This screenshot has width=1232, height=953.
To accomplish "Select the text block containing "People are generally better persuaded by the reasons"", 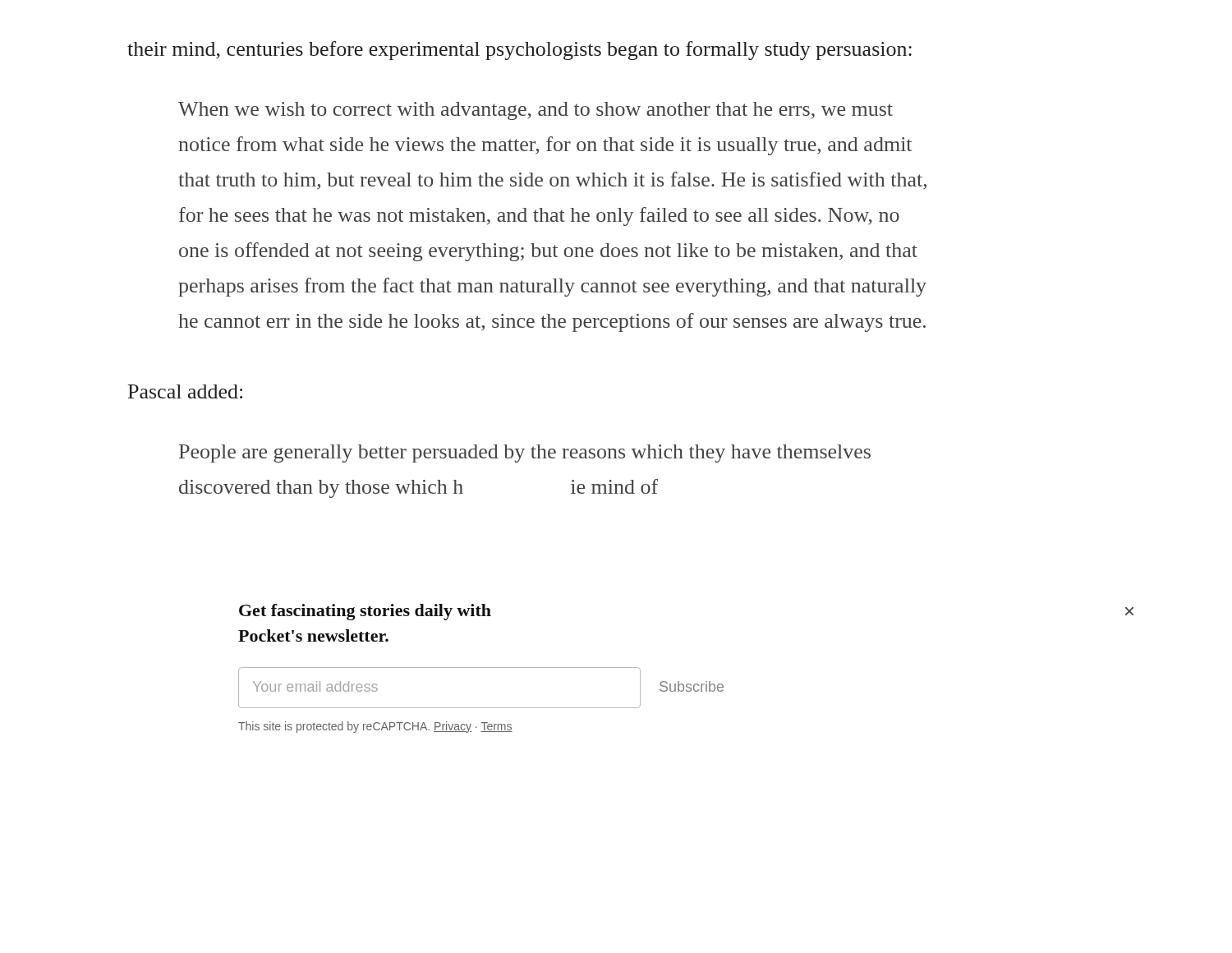I will click(x=525, y=469).
